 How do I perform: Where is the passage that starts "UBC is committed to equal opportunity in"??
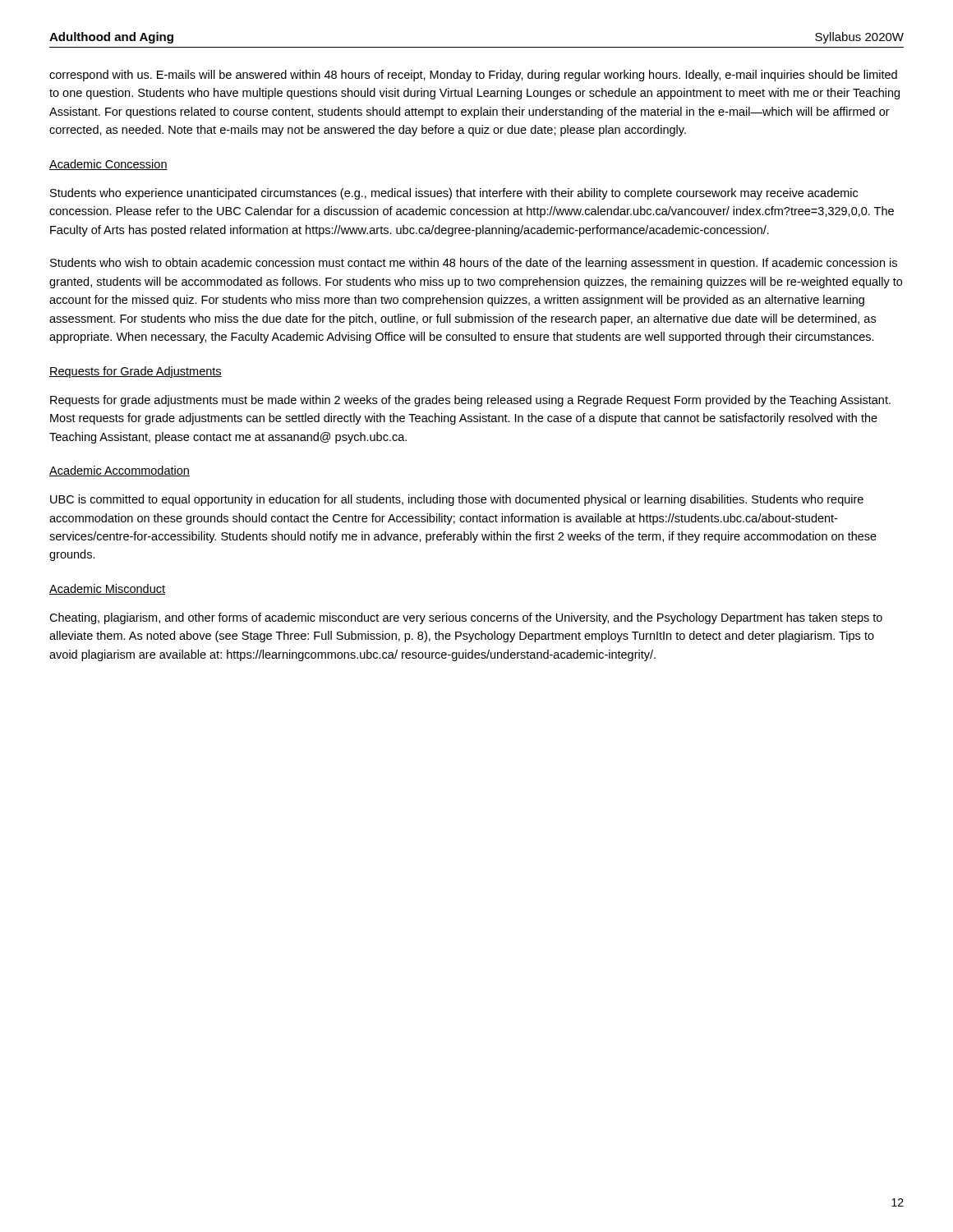tap(463, 527)
